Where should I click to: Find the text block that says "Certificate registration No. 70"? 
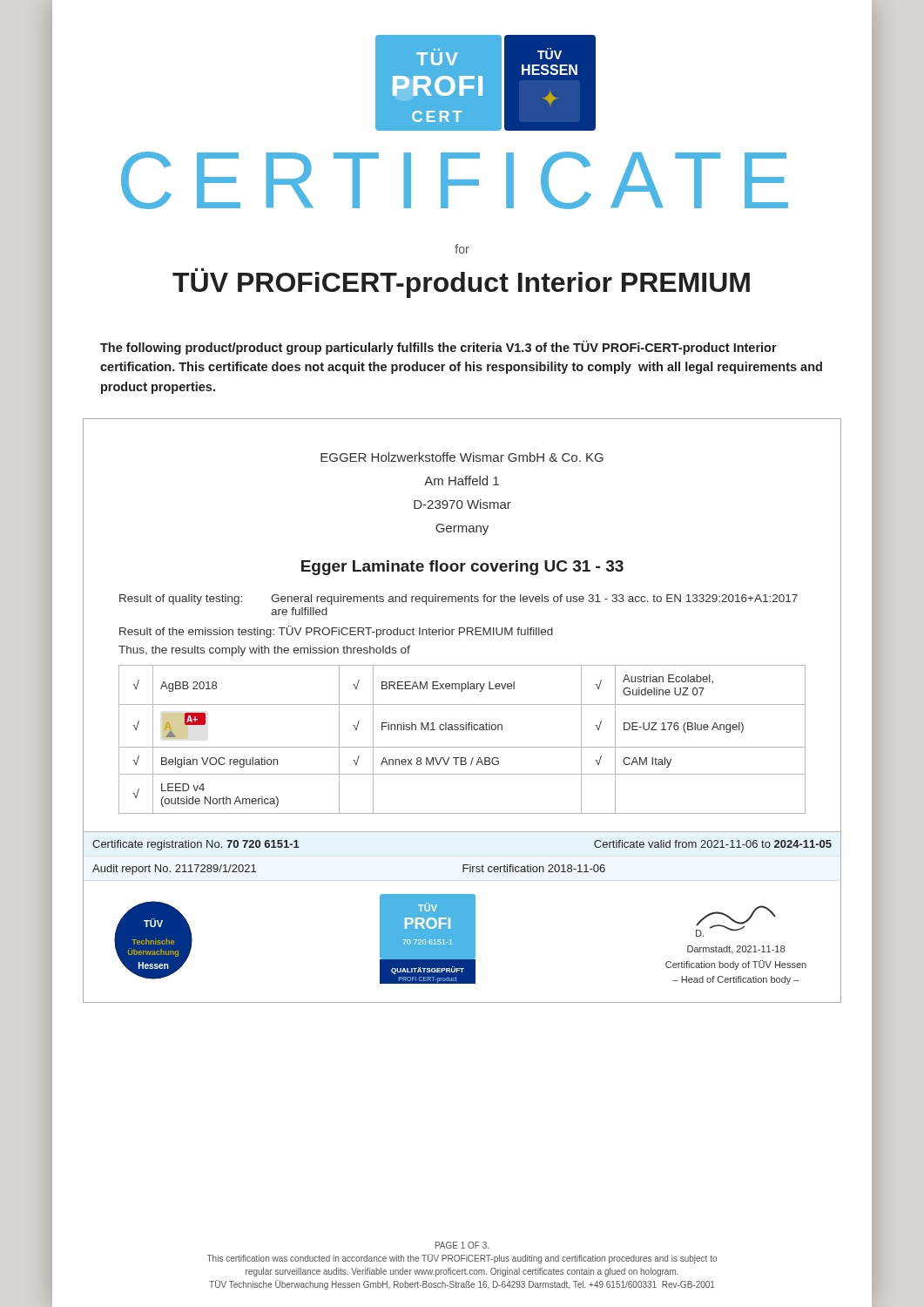192,847
